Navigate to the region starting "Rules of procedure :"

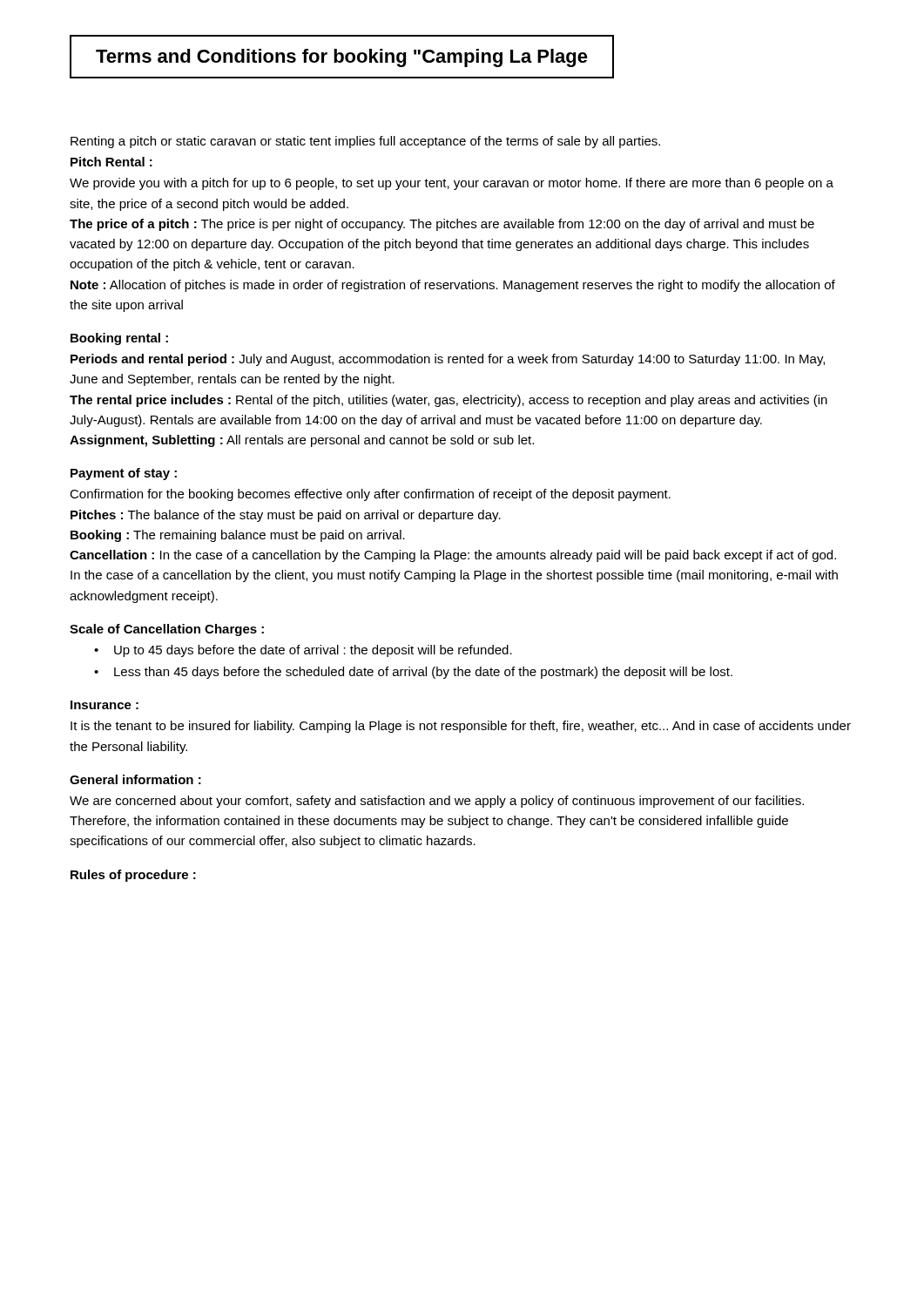(x=133, y=874)
